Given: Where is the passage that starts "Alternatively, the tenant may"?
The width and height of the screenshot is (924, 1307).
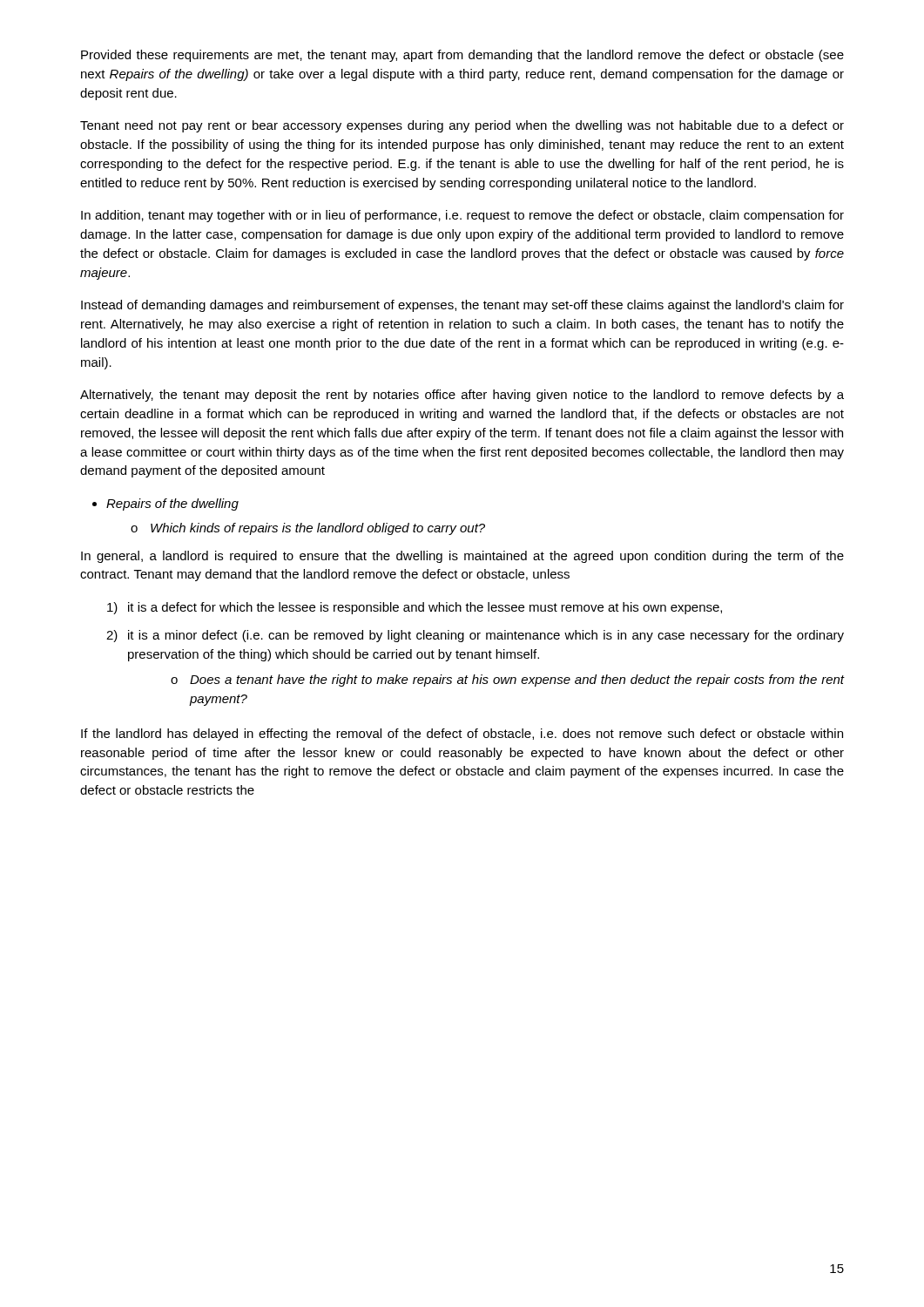Looking at the screenshot, I should click(x=462, y=432).
